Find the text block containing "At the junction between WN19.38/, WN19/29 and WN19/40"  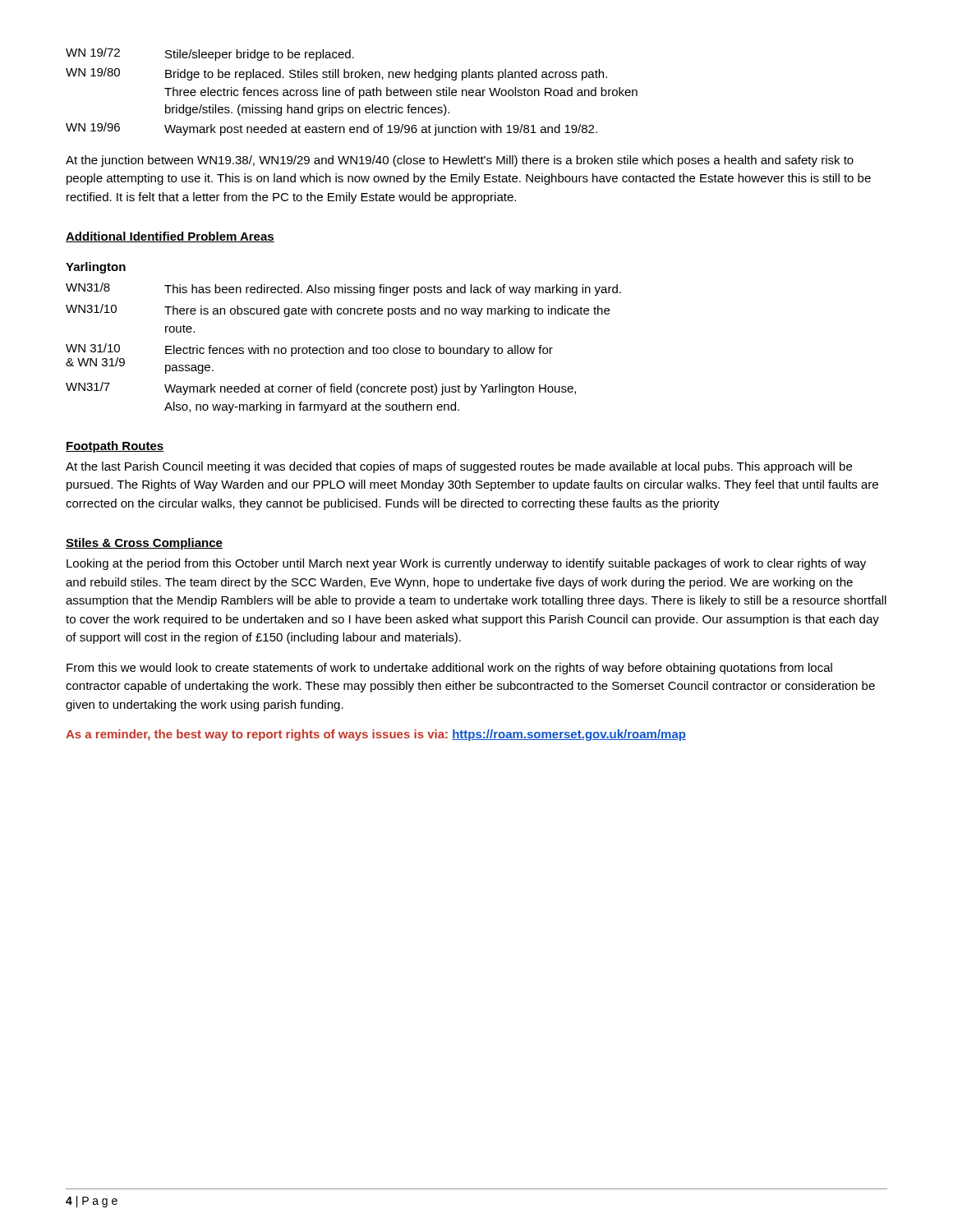(468, 178)
